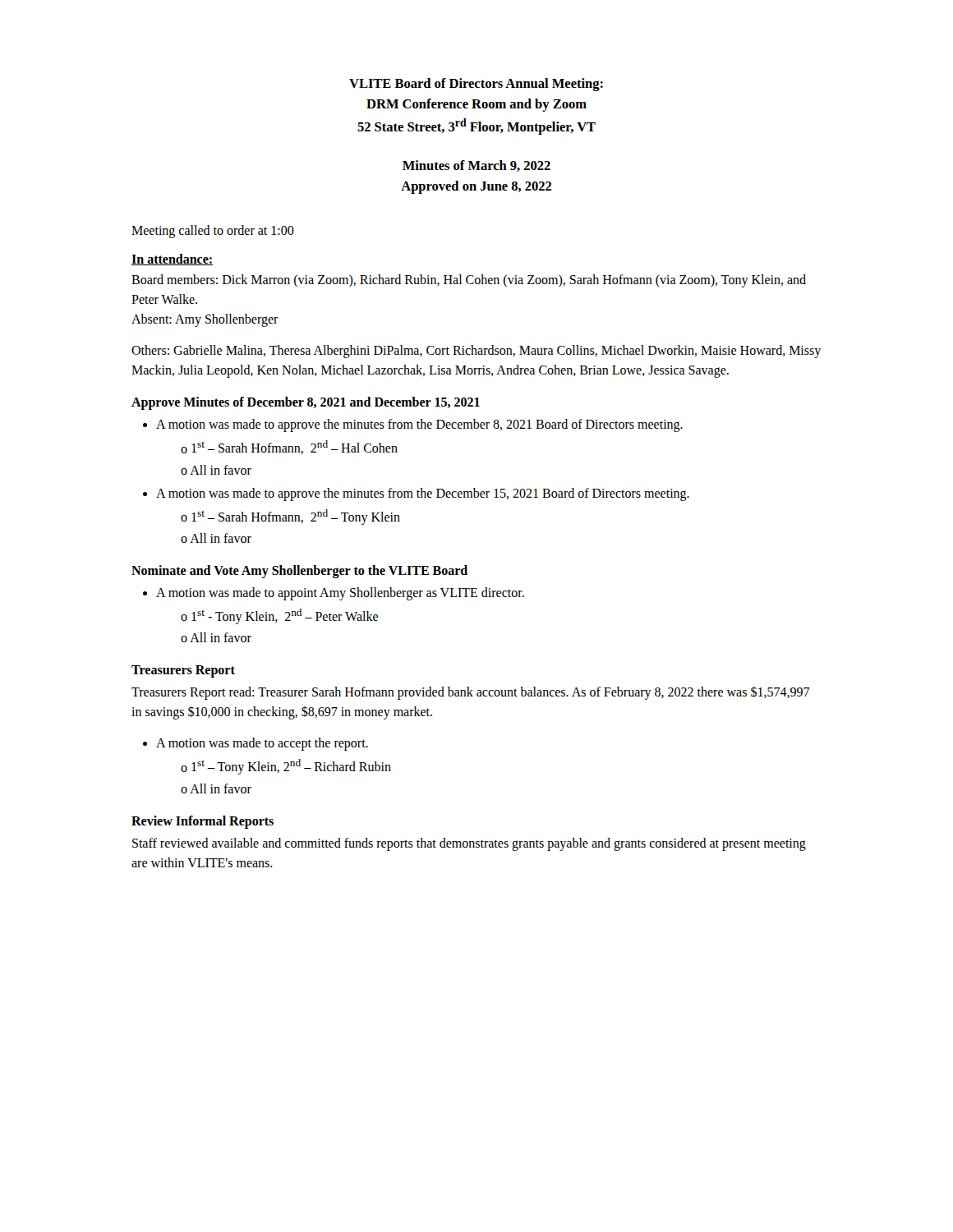953x1232 pixels.
Task: Click on the text block starting "Minutes of March 9, 2022"
Action: (476, 176)
